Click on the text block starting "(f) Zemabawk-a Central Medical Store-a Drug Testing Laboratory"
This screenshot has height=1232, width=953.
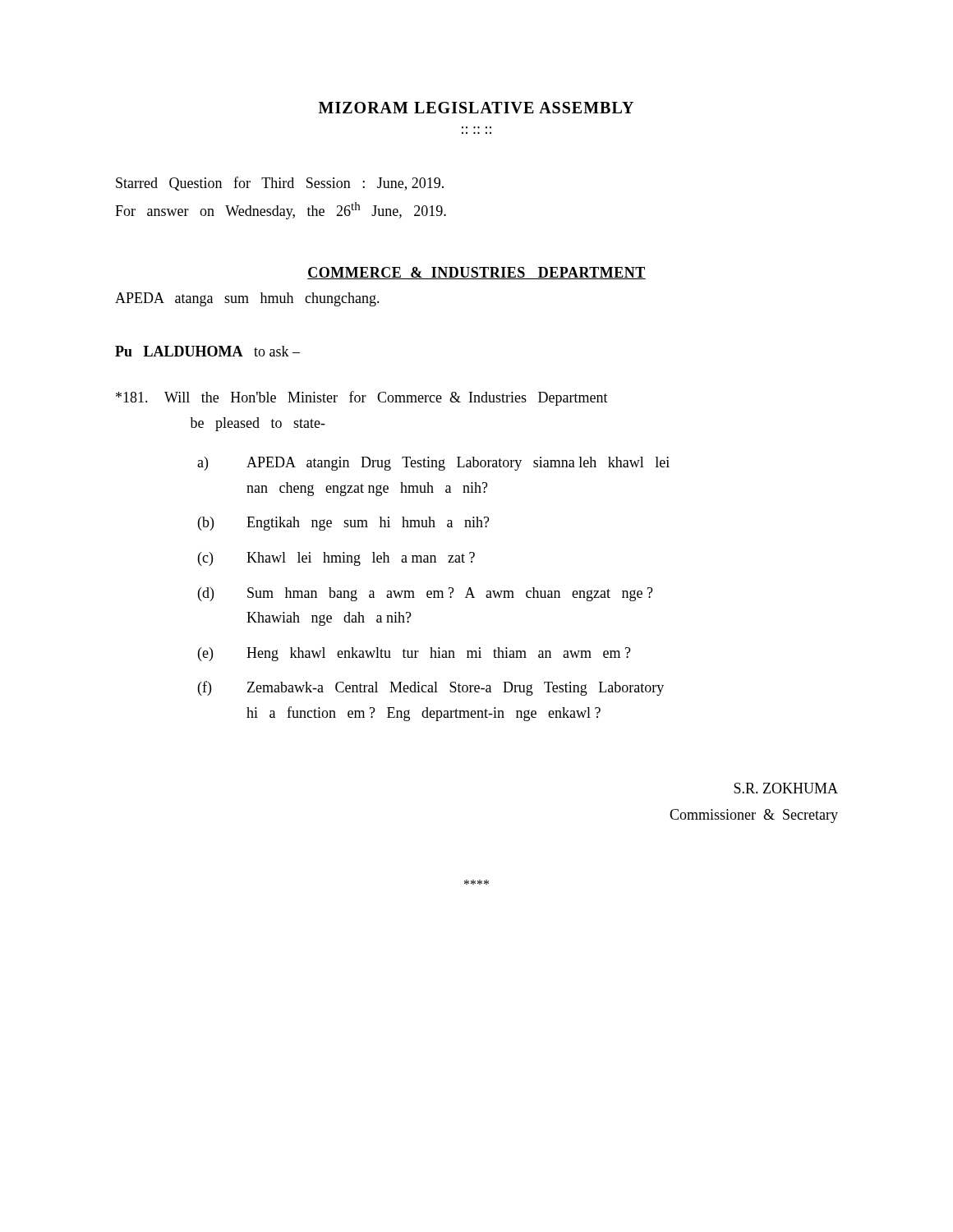coord(518,701)
